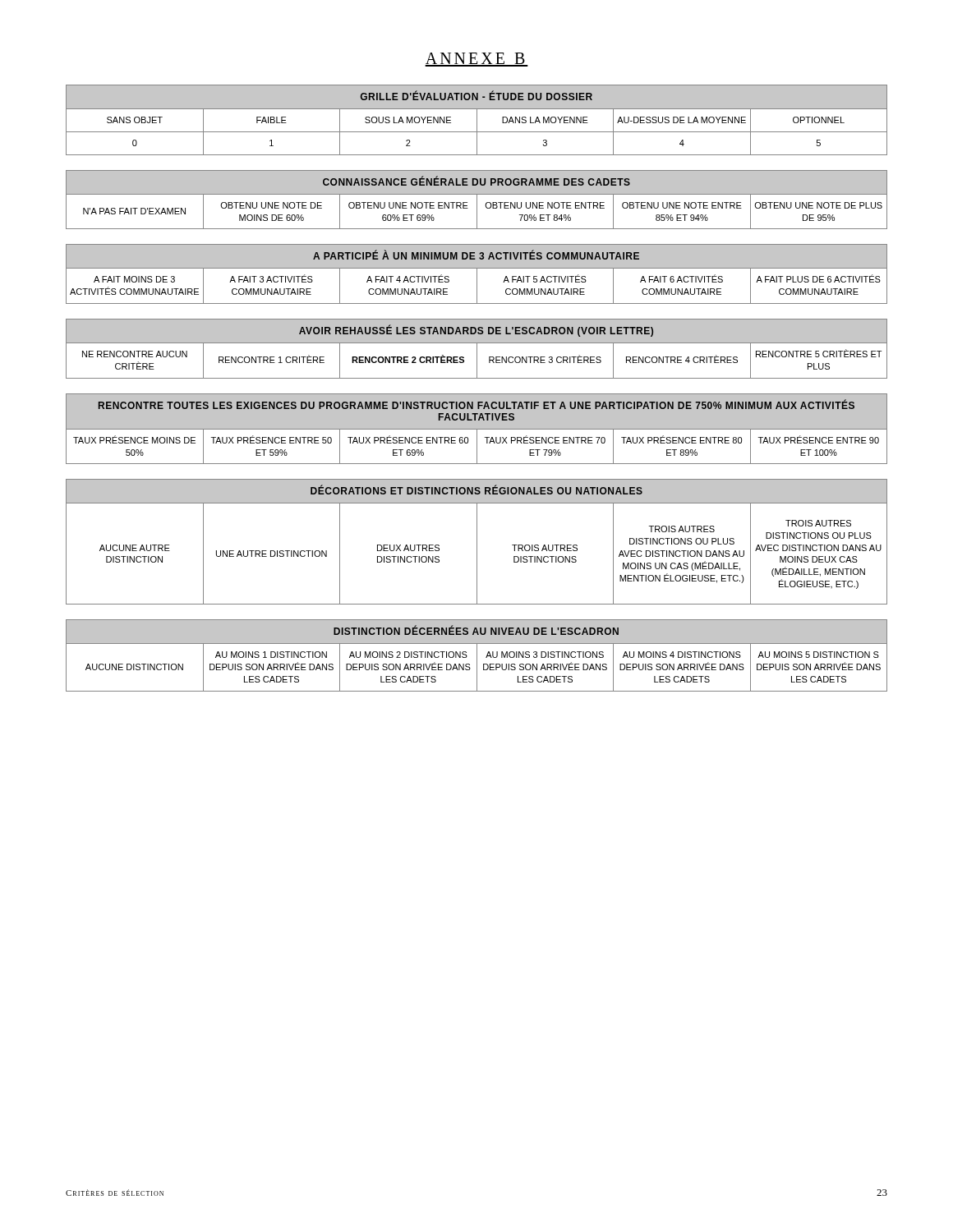Navigate to the text block starting "RENCONTRE TOUTES LES EXIGENCES DU PROGRAMME D'INSTRUCTION FACULTATIF"

pos(476,411)
